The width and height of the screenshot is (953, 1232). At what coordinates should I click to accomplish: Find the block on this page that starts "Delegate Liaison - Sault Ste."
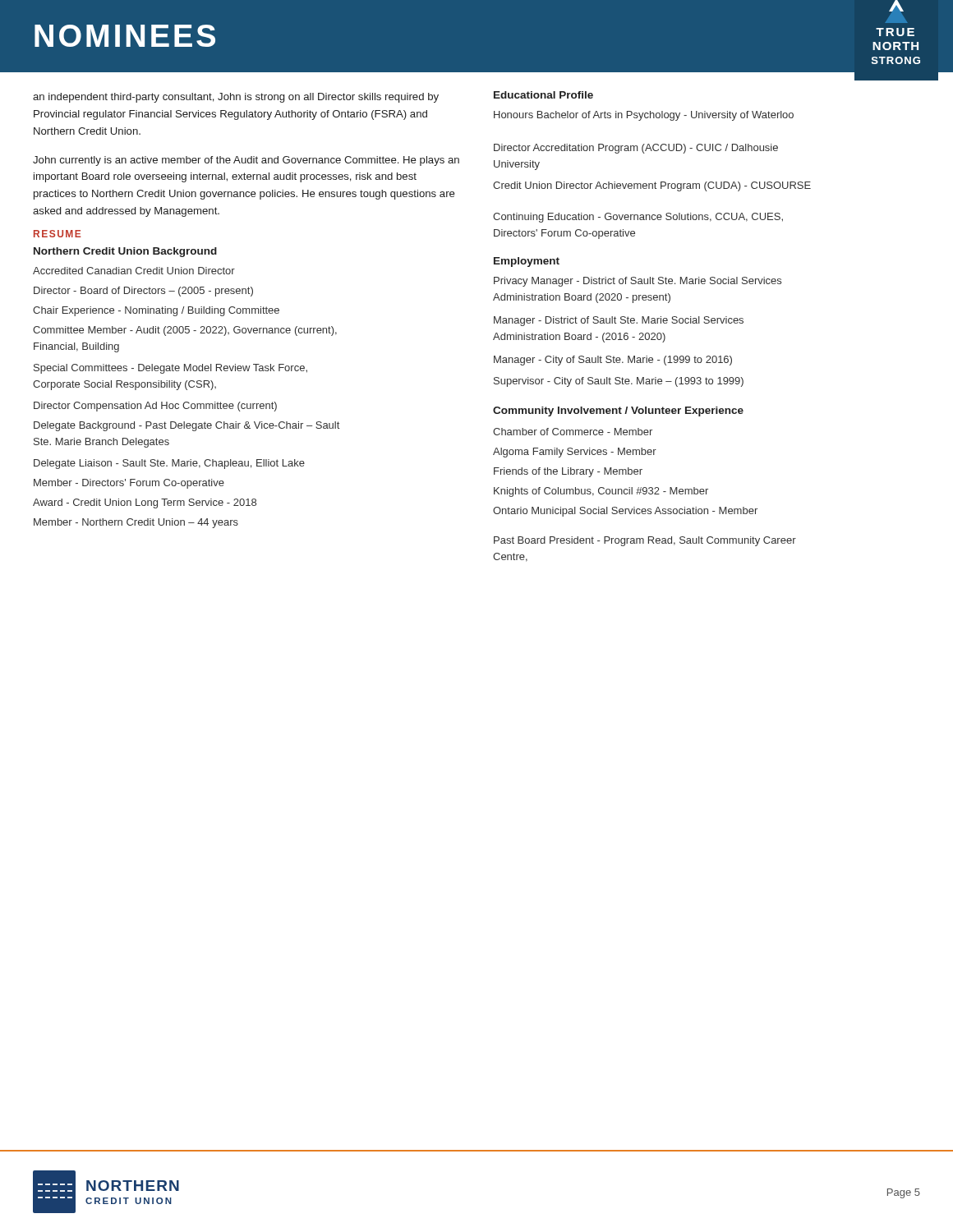169,463
